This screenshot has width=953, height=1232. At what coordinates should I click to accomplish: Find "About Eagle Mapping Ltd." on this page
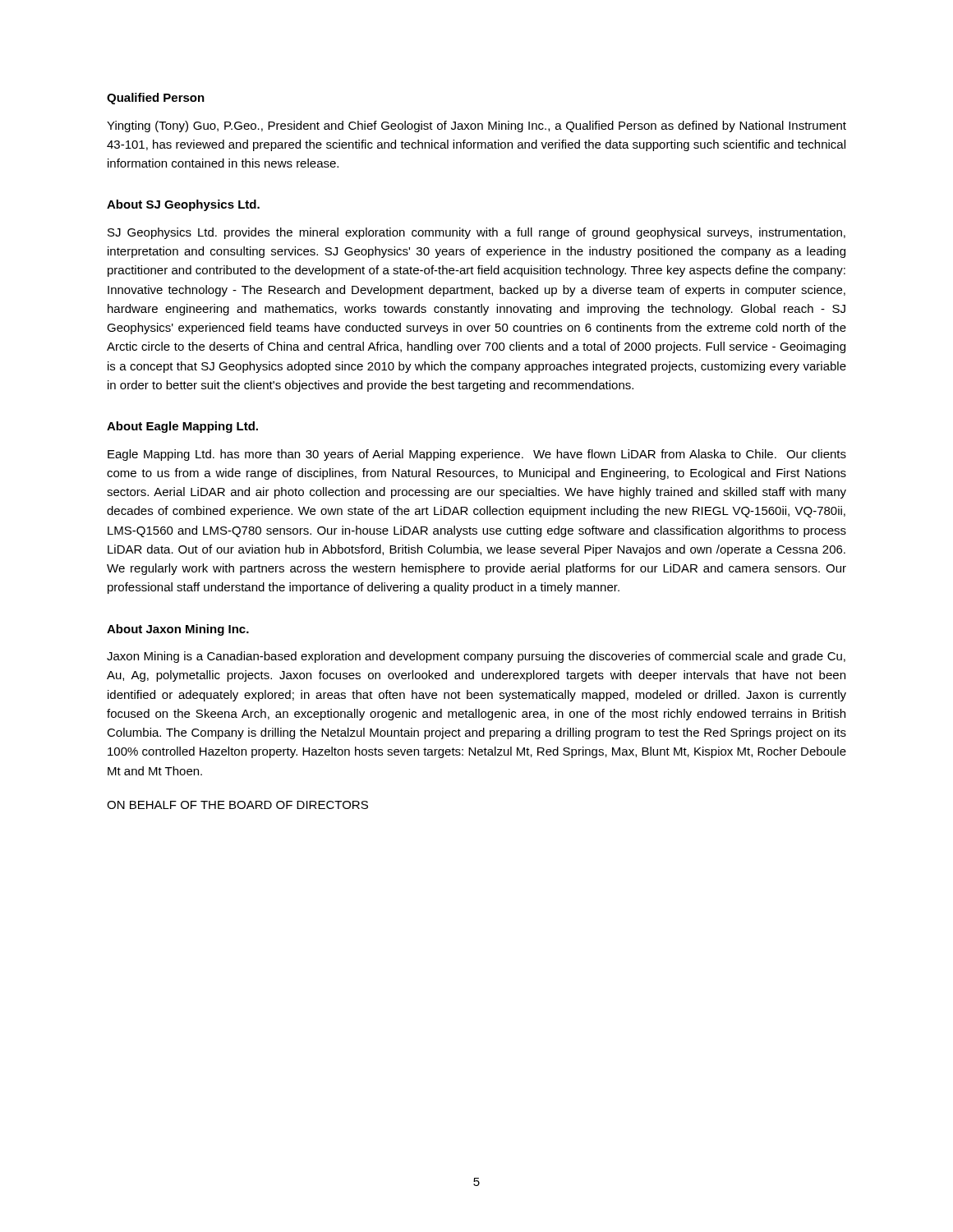point(183,426)
